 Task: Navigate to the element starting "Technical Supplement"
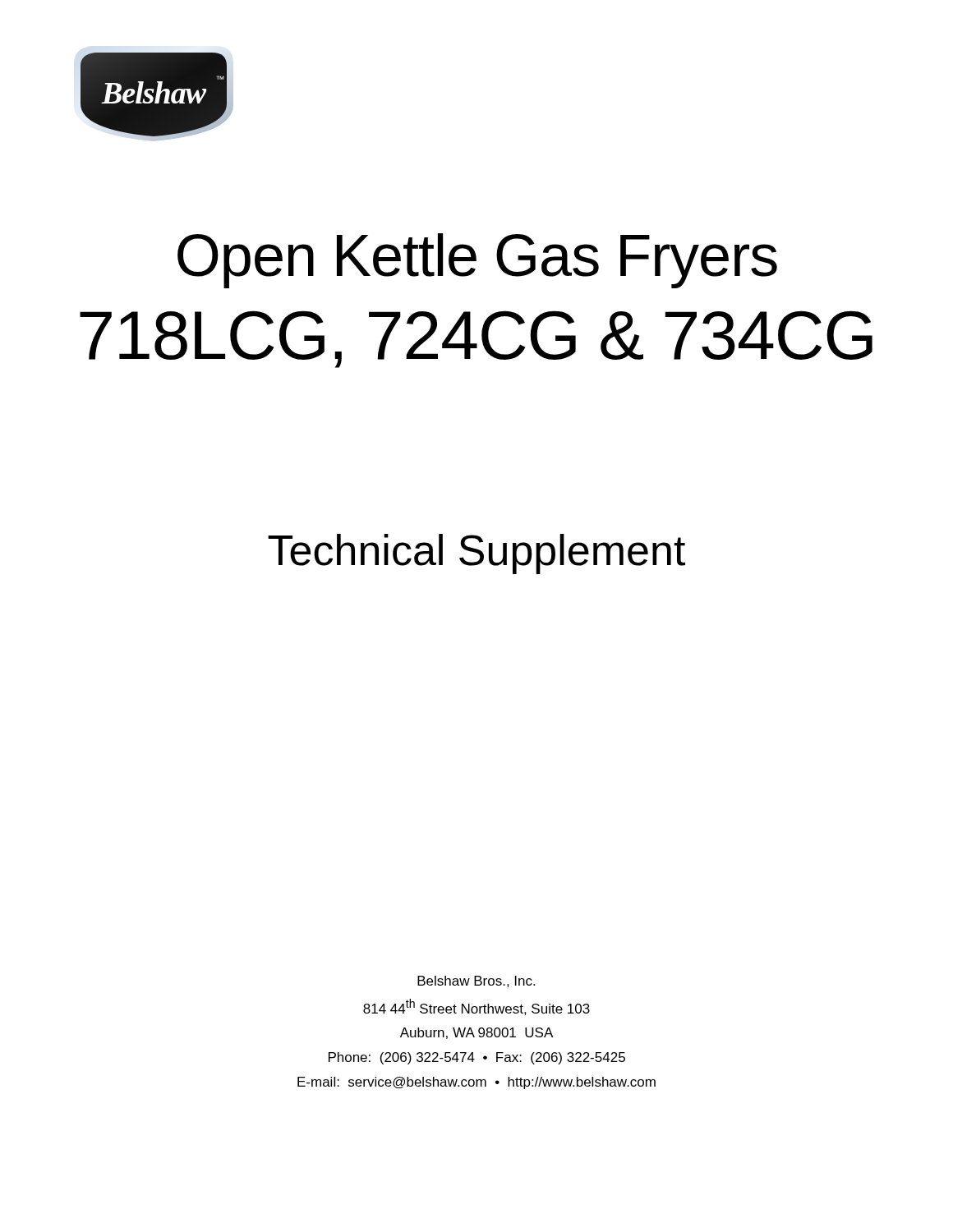[x=476, y=550]
